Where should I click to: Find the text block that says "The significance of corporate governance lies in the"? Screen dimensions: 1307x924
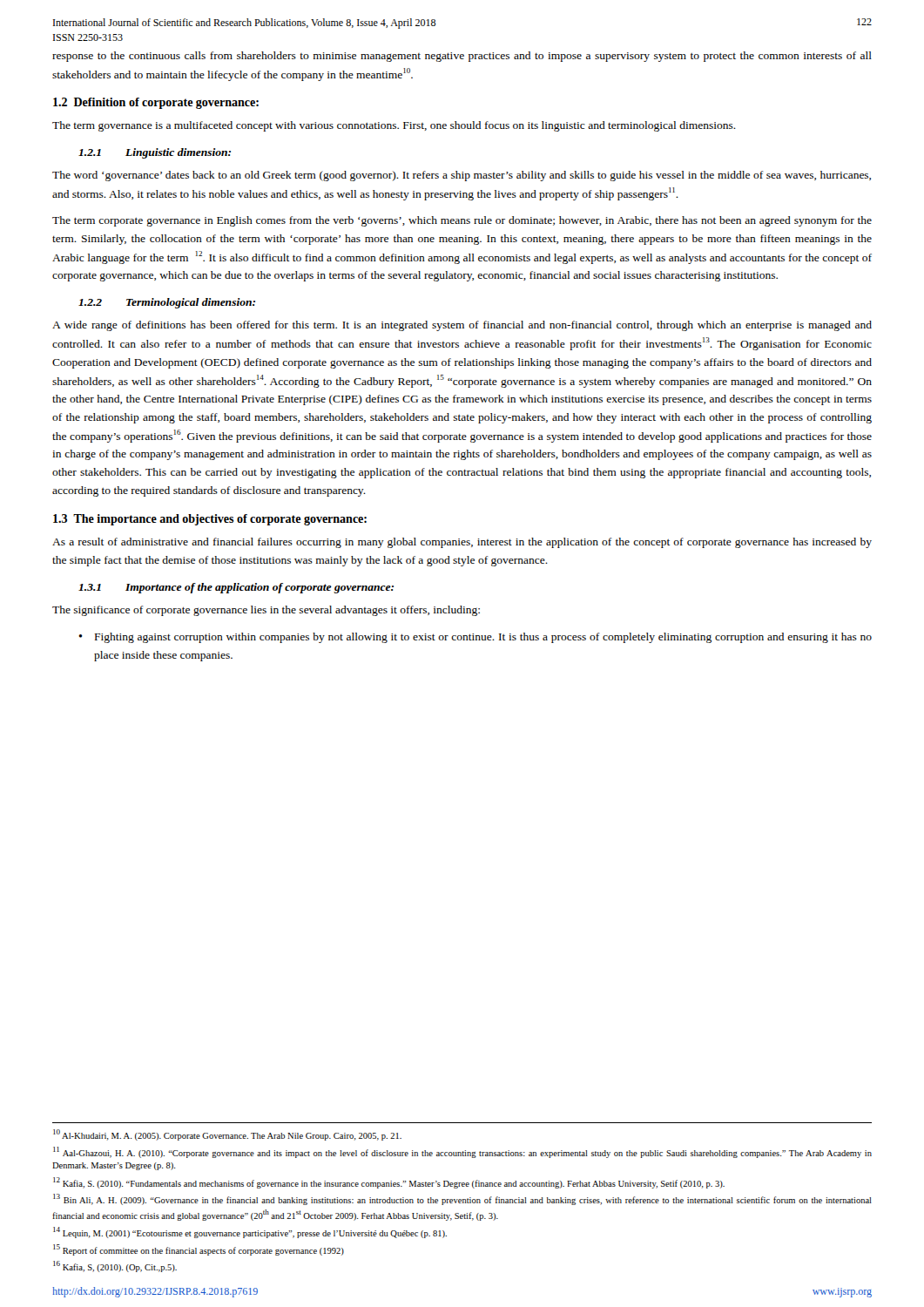462,610
